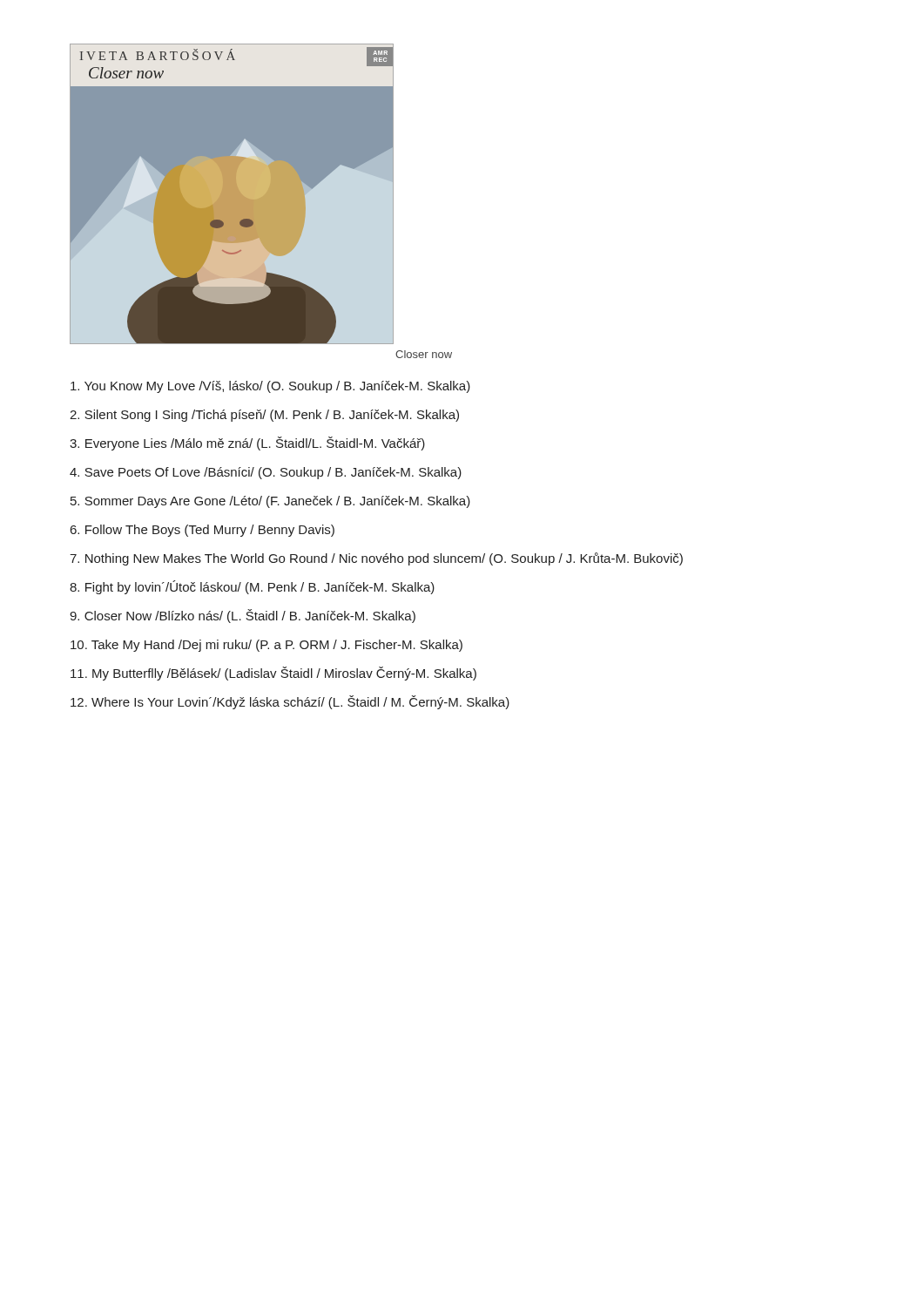
Task: Point to the element starting "Closer now"
Action: click(424, 354)
